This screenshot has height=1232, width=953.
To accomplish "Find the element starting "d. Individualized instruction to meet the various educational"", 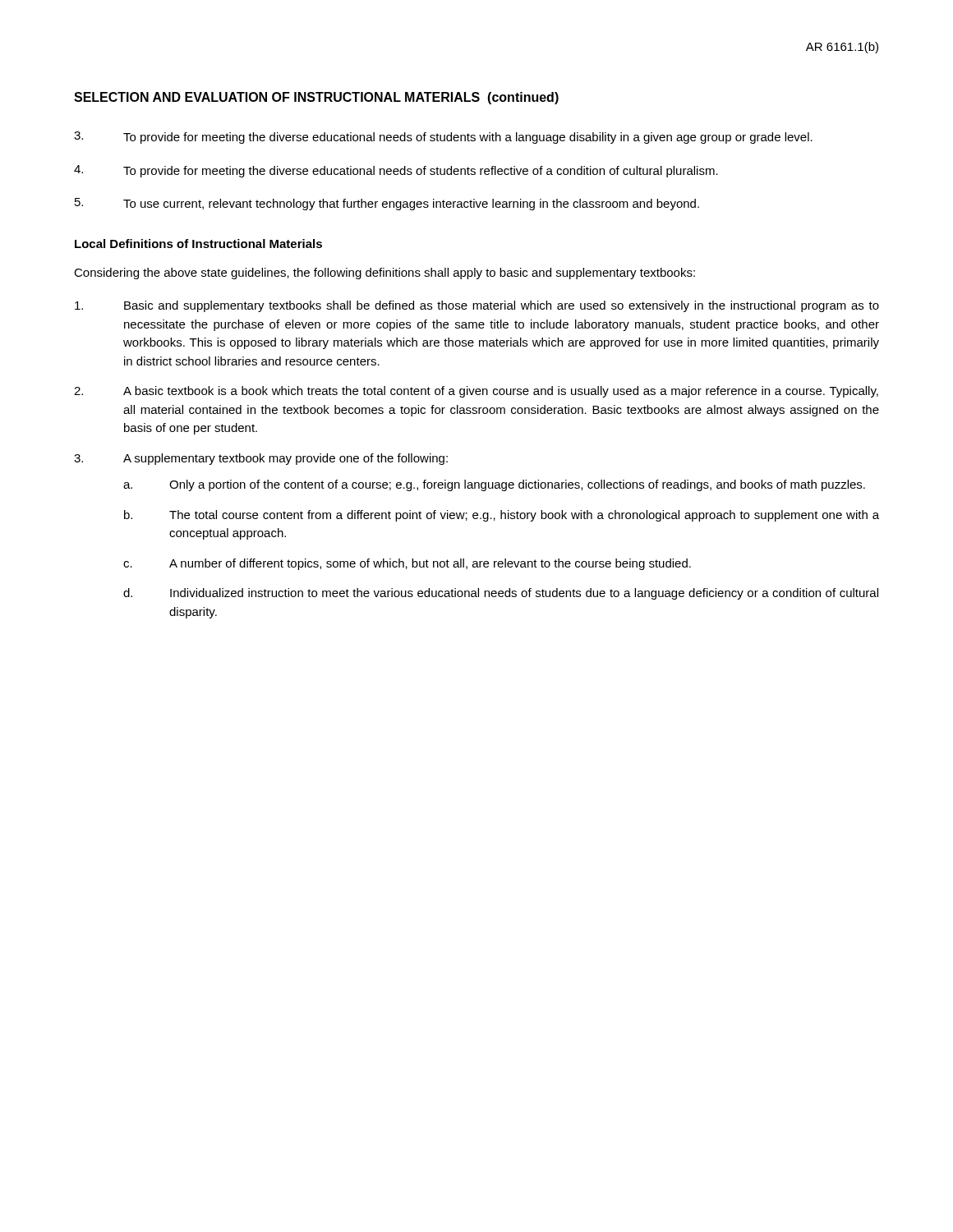I will point(501,602).
